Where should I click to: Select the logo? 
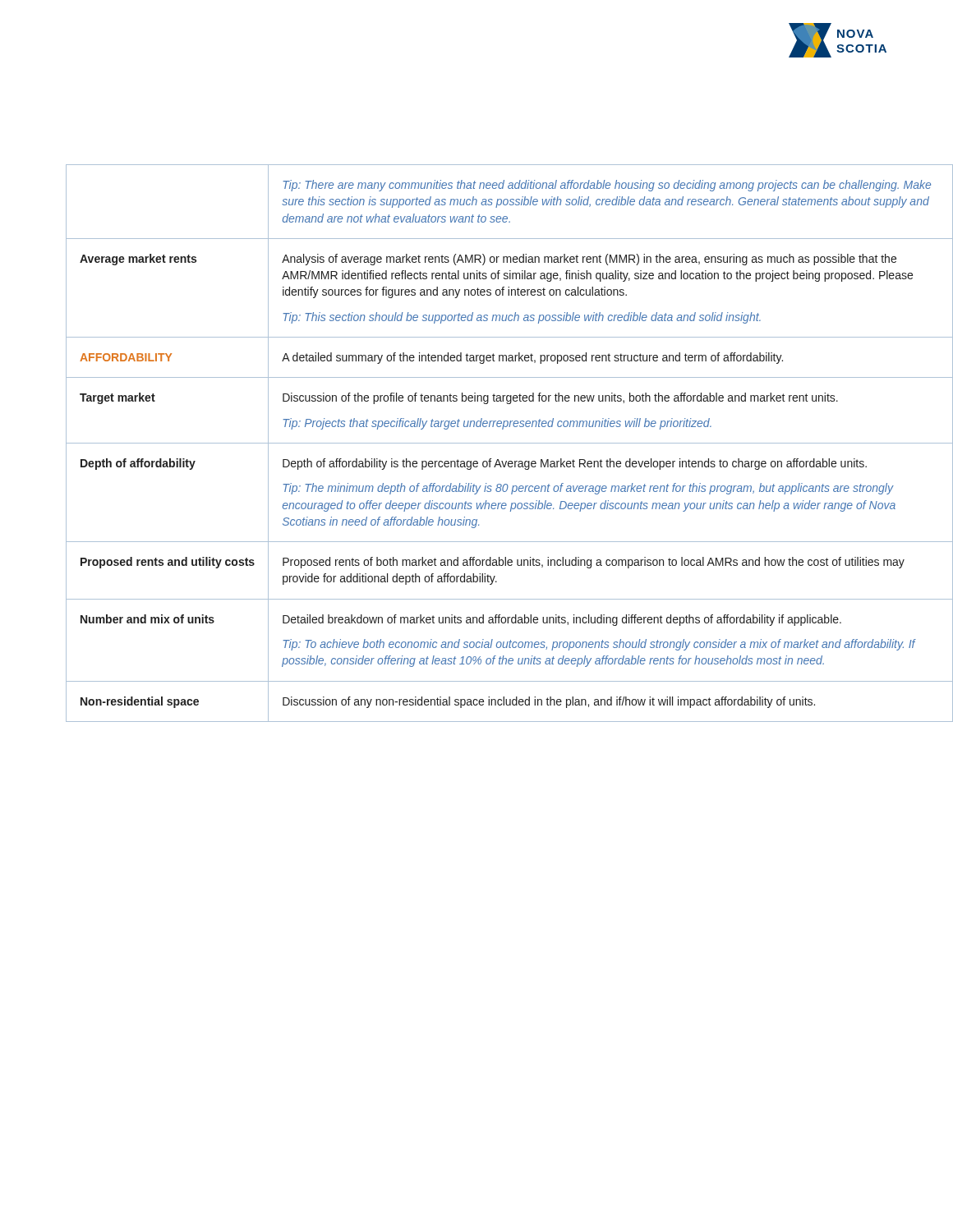pyautogui.click(x=854, y=40)
